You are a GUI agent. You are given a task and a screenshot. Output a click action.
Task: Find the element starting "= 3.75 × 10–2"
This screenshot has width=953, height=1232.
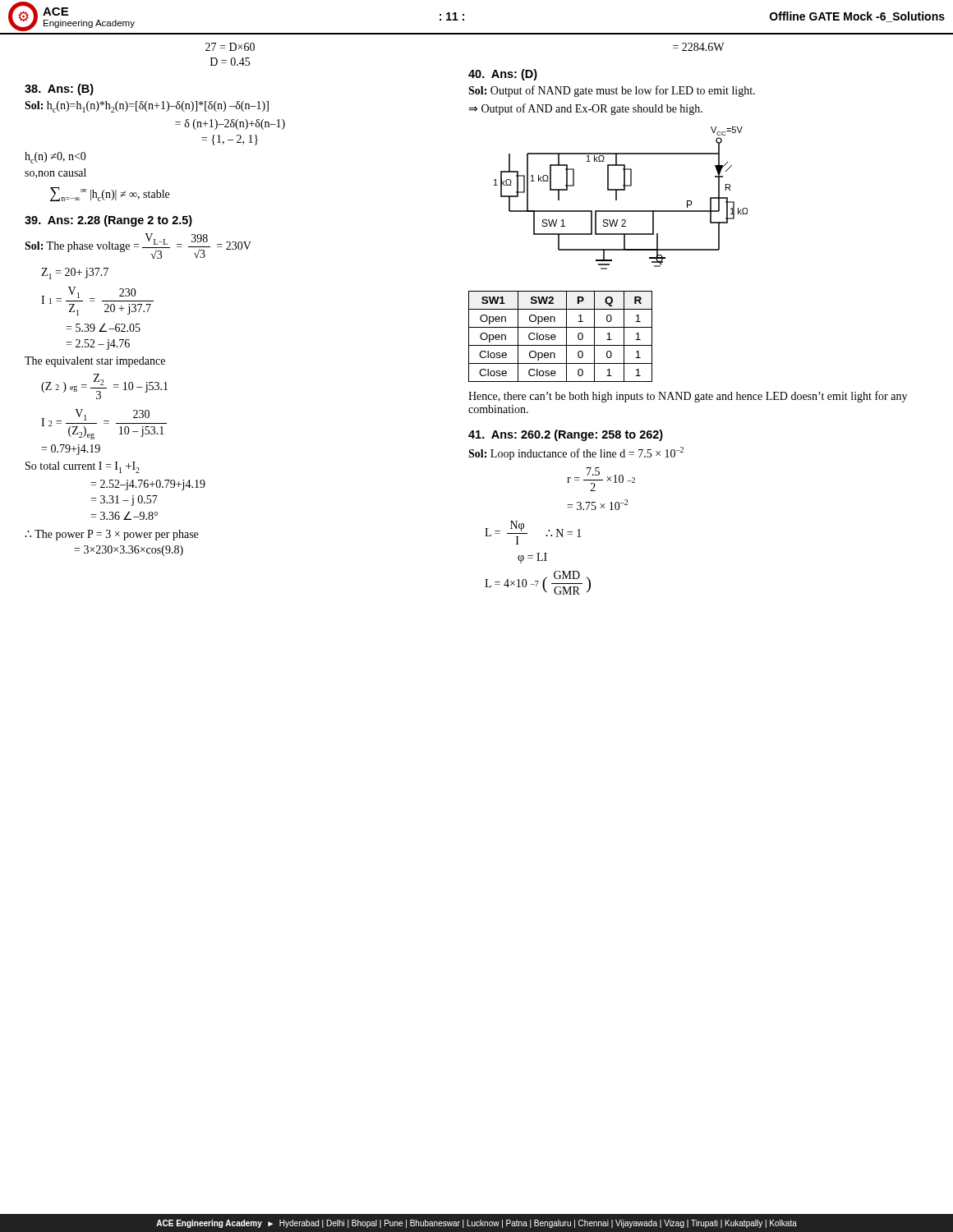tap(598, 505)
